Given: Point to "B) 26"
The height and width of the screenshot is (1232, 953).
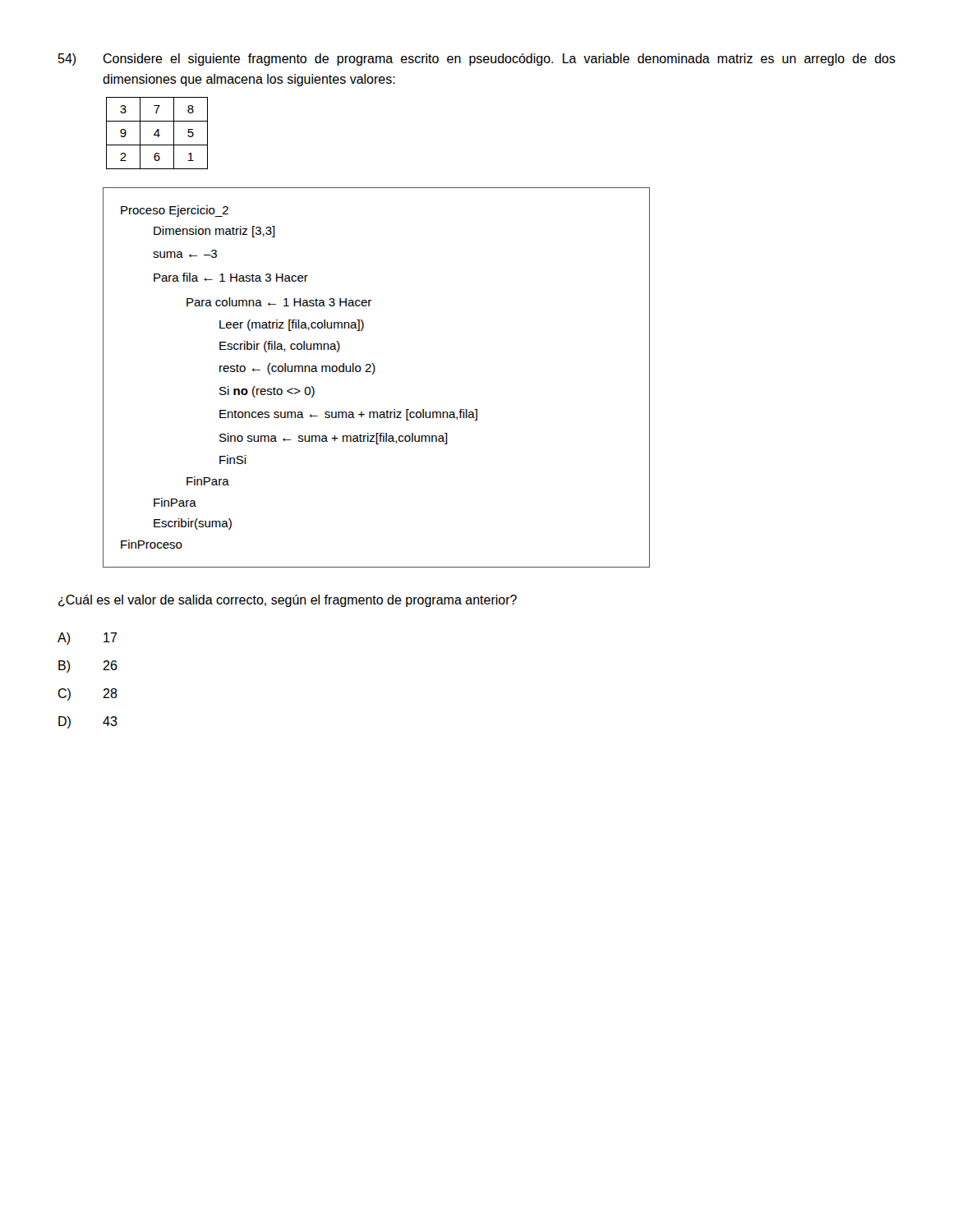Looking at the screenshot, I should tap(110, 666).
